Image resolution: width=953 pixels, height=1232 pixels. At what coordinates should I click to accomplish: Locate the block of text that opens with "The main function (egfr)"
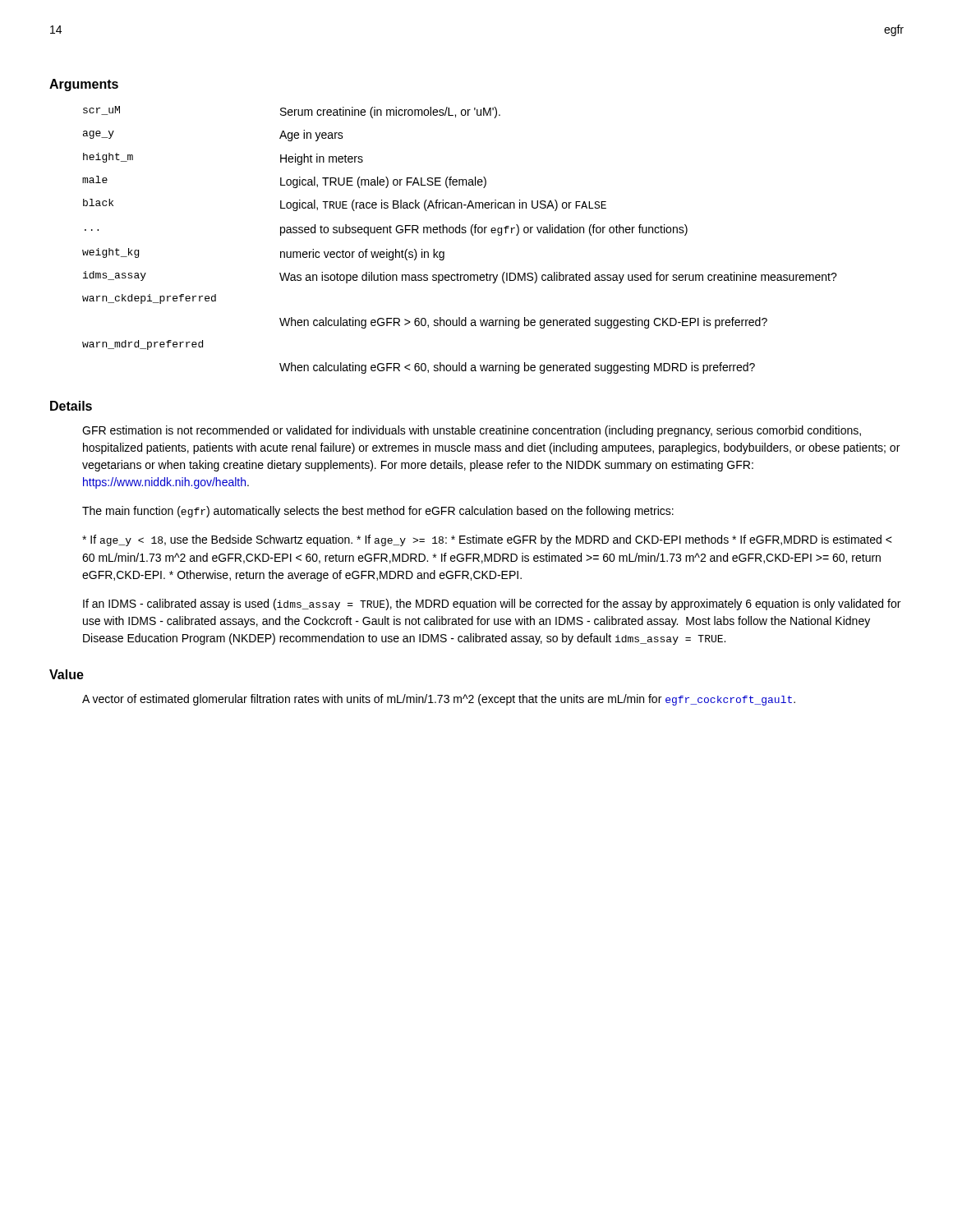point(378,511)
